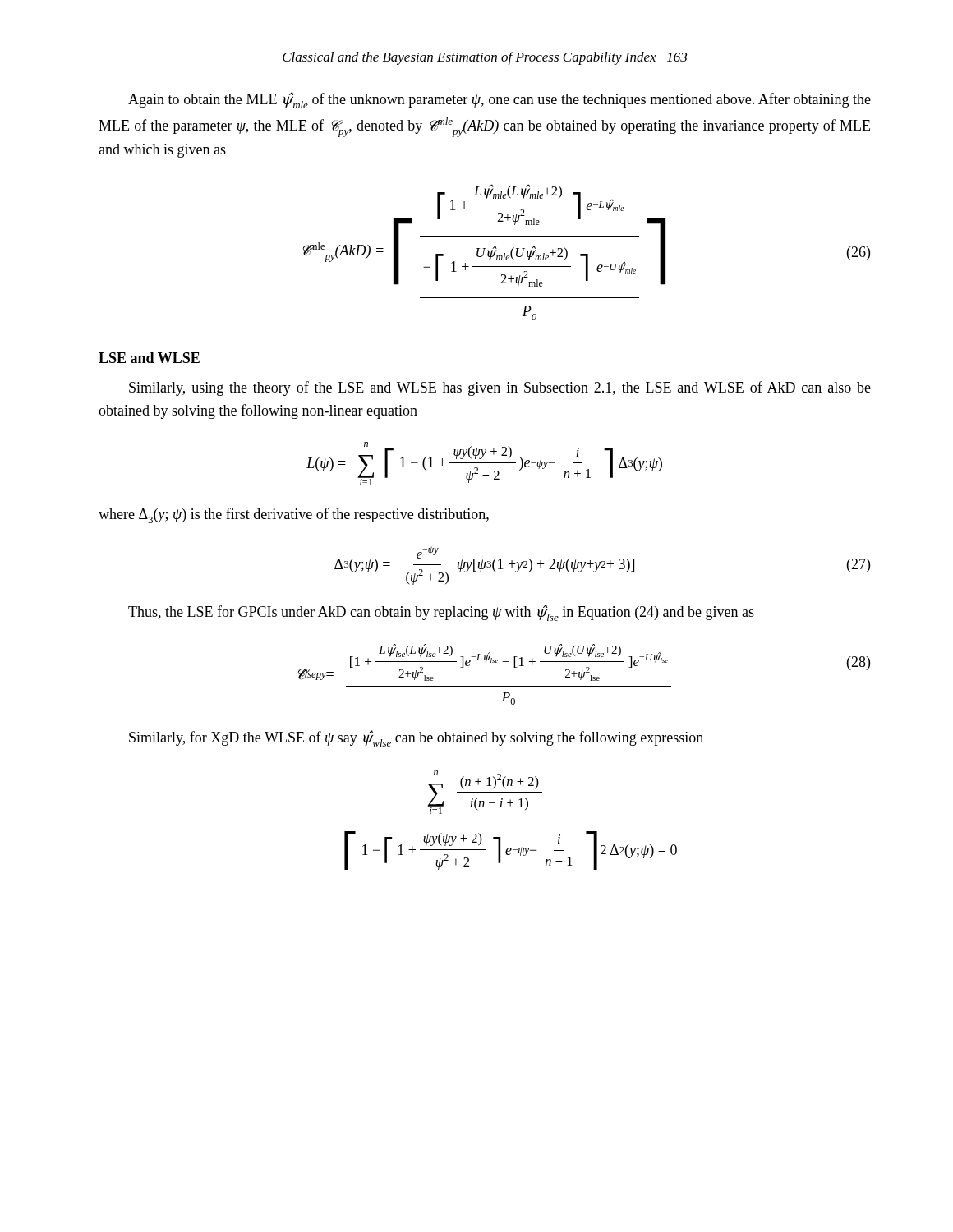Click on the formula containing "𝒞̂lsepy = [1 + Lψ̂lse(Lψ̂lse+2)"

pyautogui.click(x=582, y=675)
